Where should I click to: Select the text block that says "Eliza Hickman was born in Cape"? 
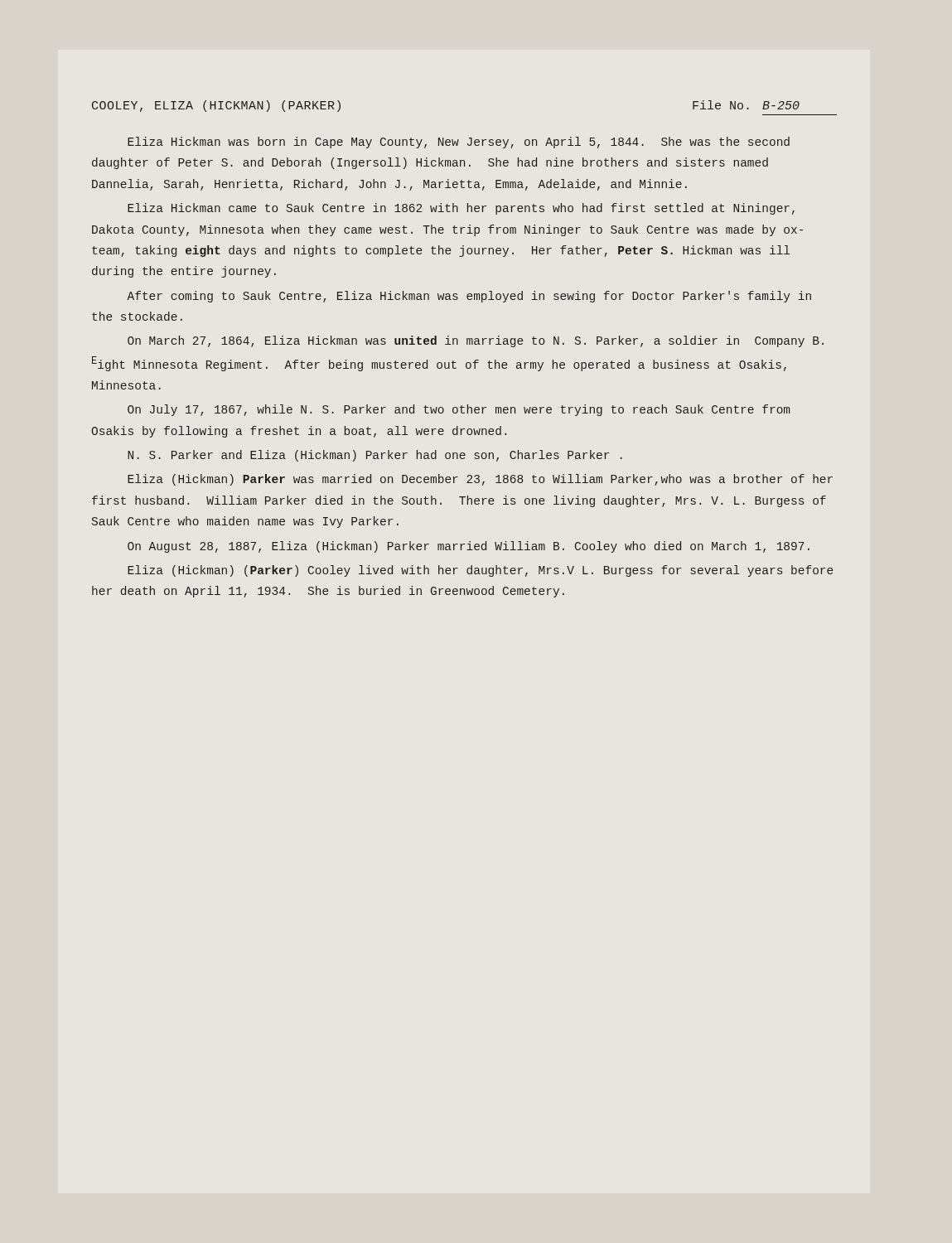tap(441, 164)
